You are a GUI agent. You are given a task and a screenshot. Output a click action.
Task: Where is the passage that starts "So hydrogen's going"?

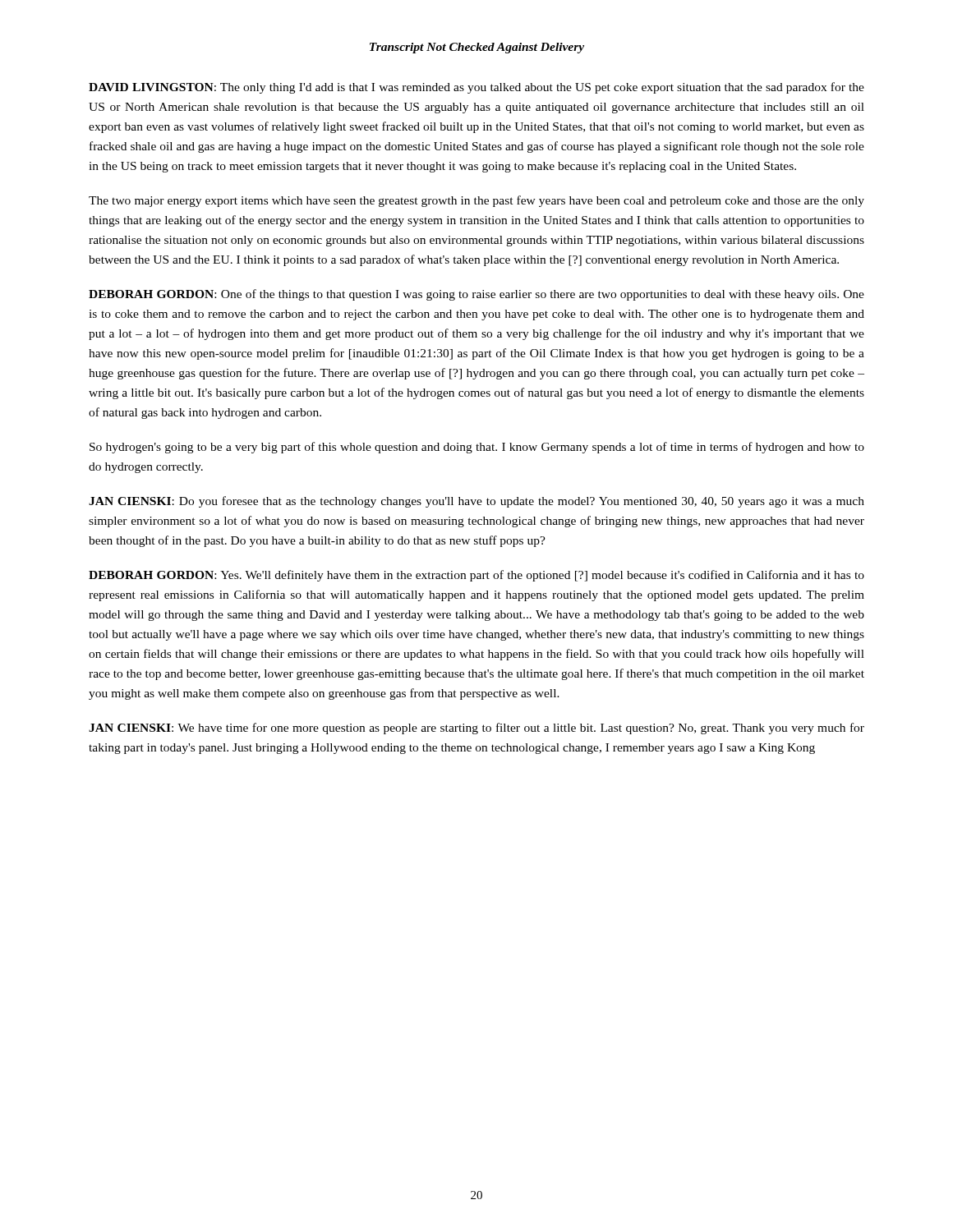pyautogui.click(x=476, y=456)
